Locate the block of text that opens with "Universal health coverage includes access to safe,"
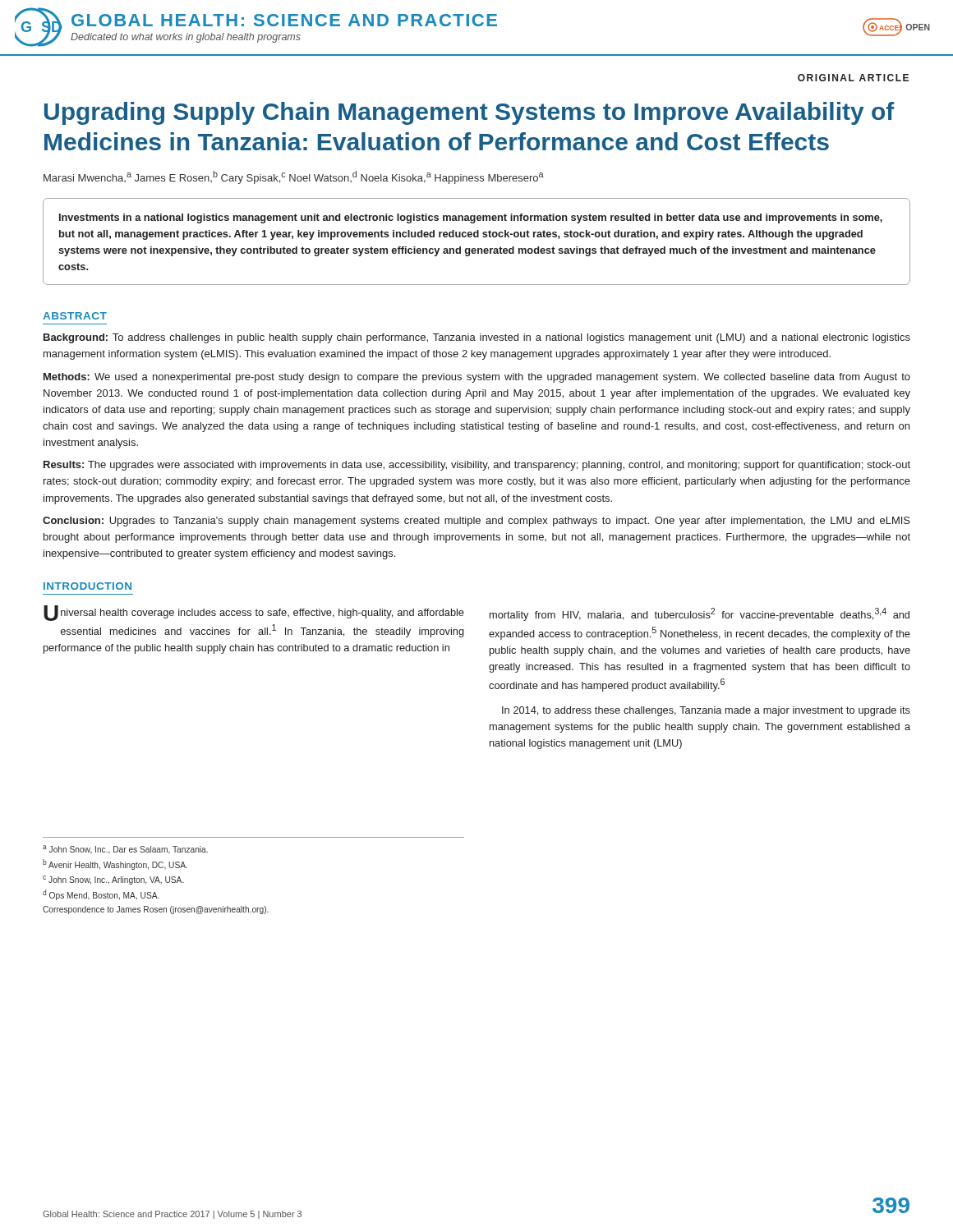Screen dimensions: 1232x953 pyautogui.click(x=253, y=629)
